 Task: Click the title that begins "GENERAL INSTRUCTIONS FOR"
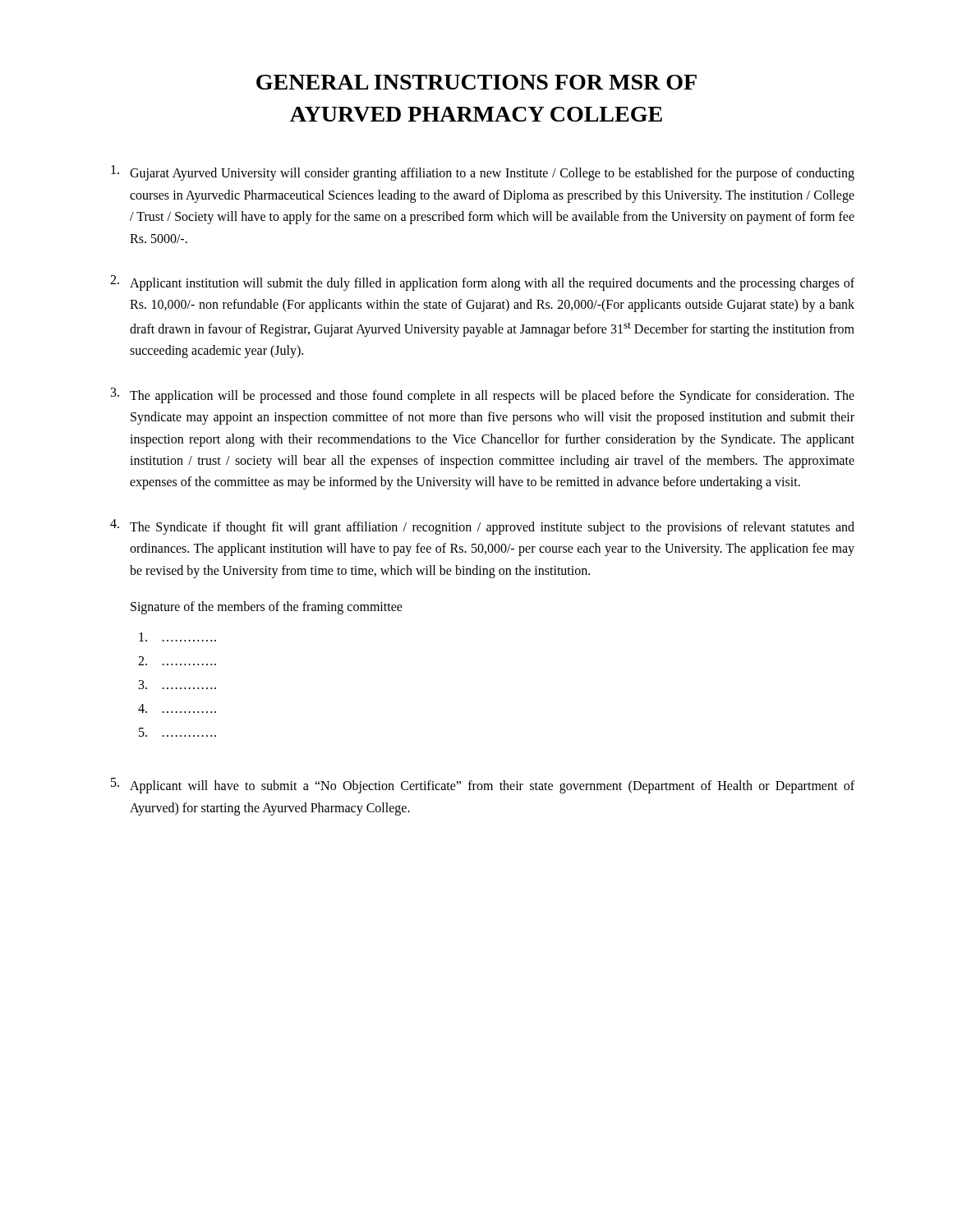[x=476, y=98]
